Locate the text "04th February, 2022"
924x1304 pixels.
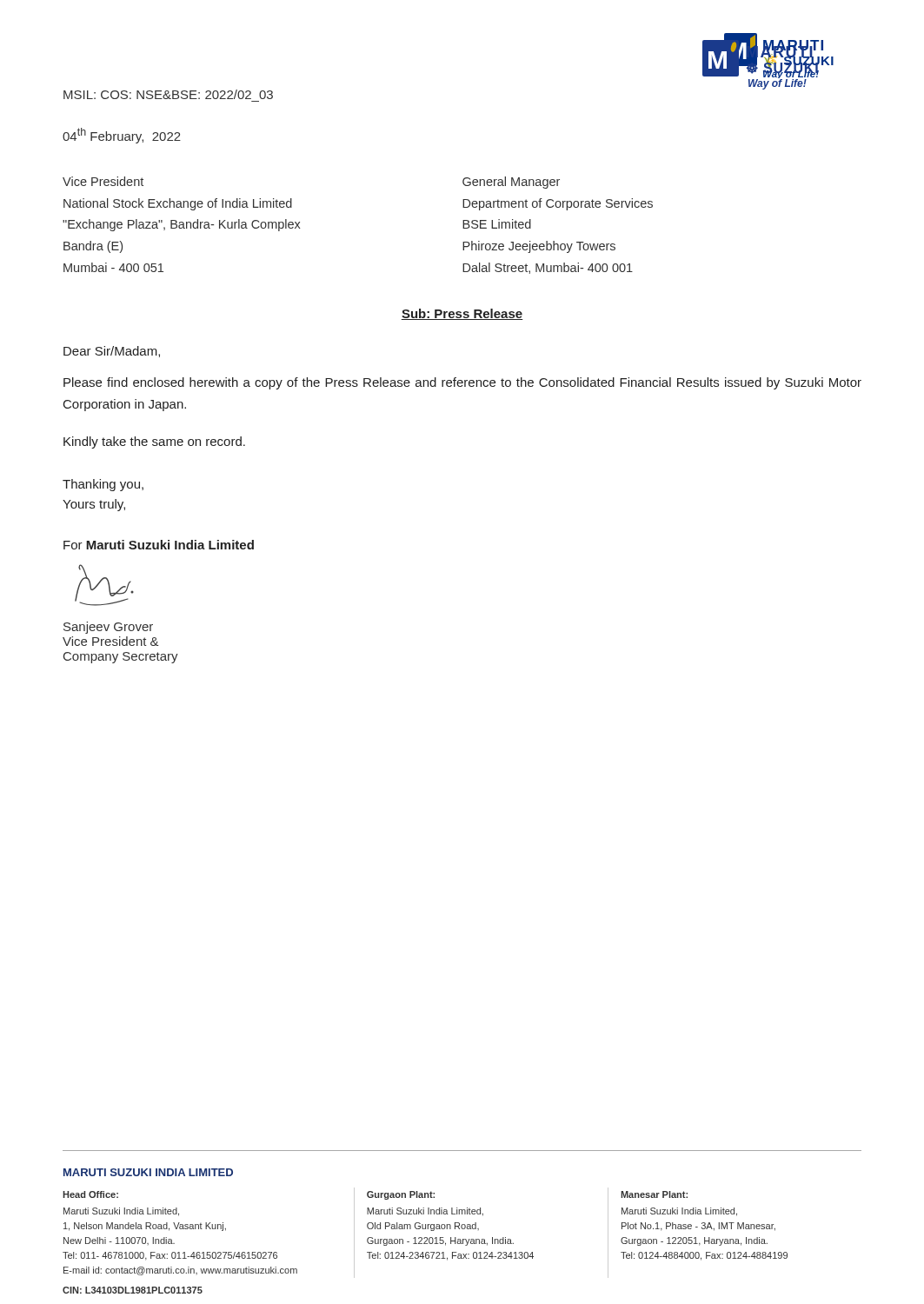coord(122,135)
